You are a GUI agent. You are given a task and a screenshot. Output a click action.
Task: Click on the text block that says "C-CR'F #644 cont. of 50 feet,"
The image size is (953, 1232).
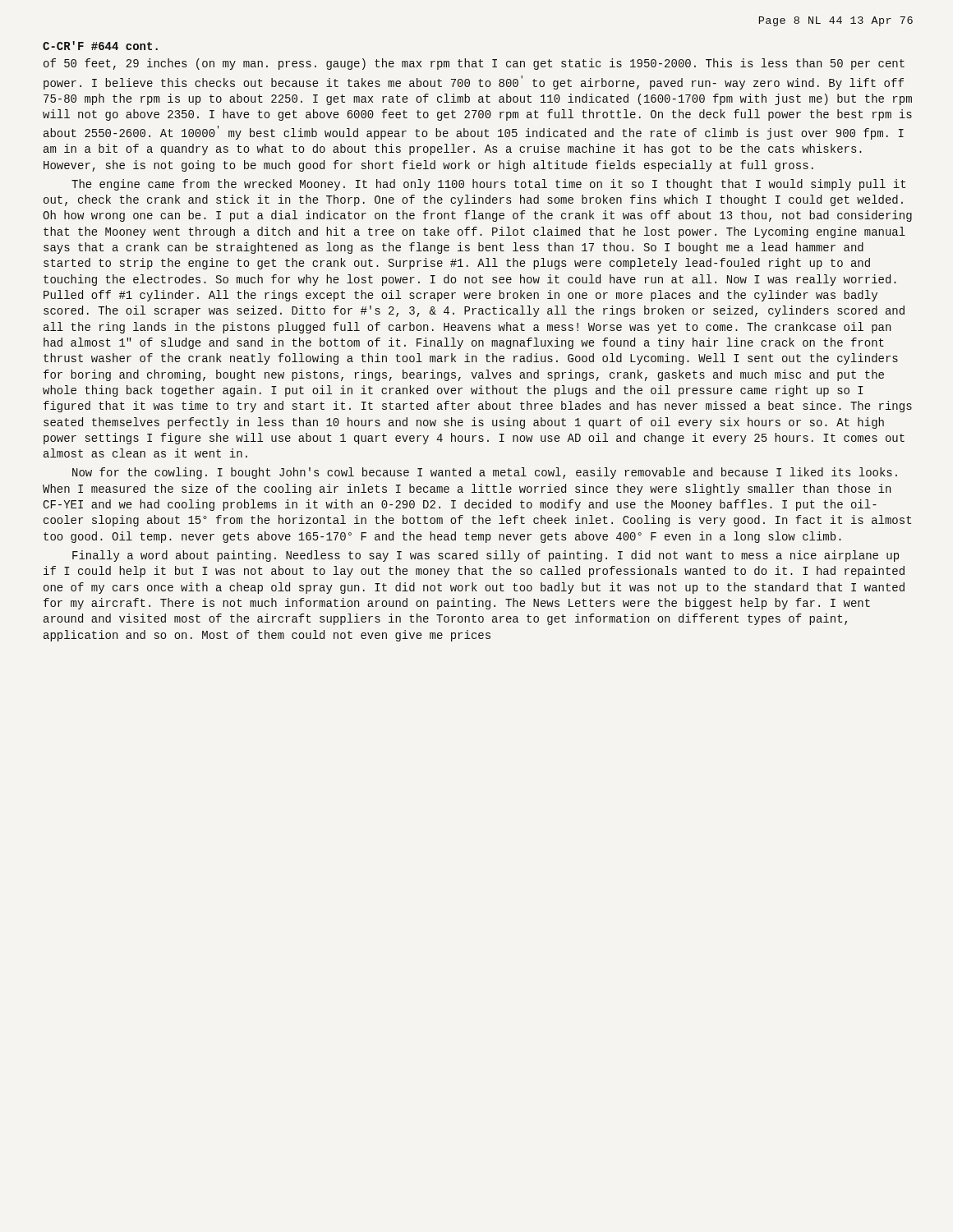point(480,342)
